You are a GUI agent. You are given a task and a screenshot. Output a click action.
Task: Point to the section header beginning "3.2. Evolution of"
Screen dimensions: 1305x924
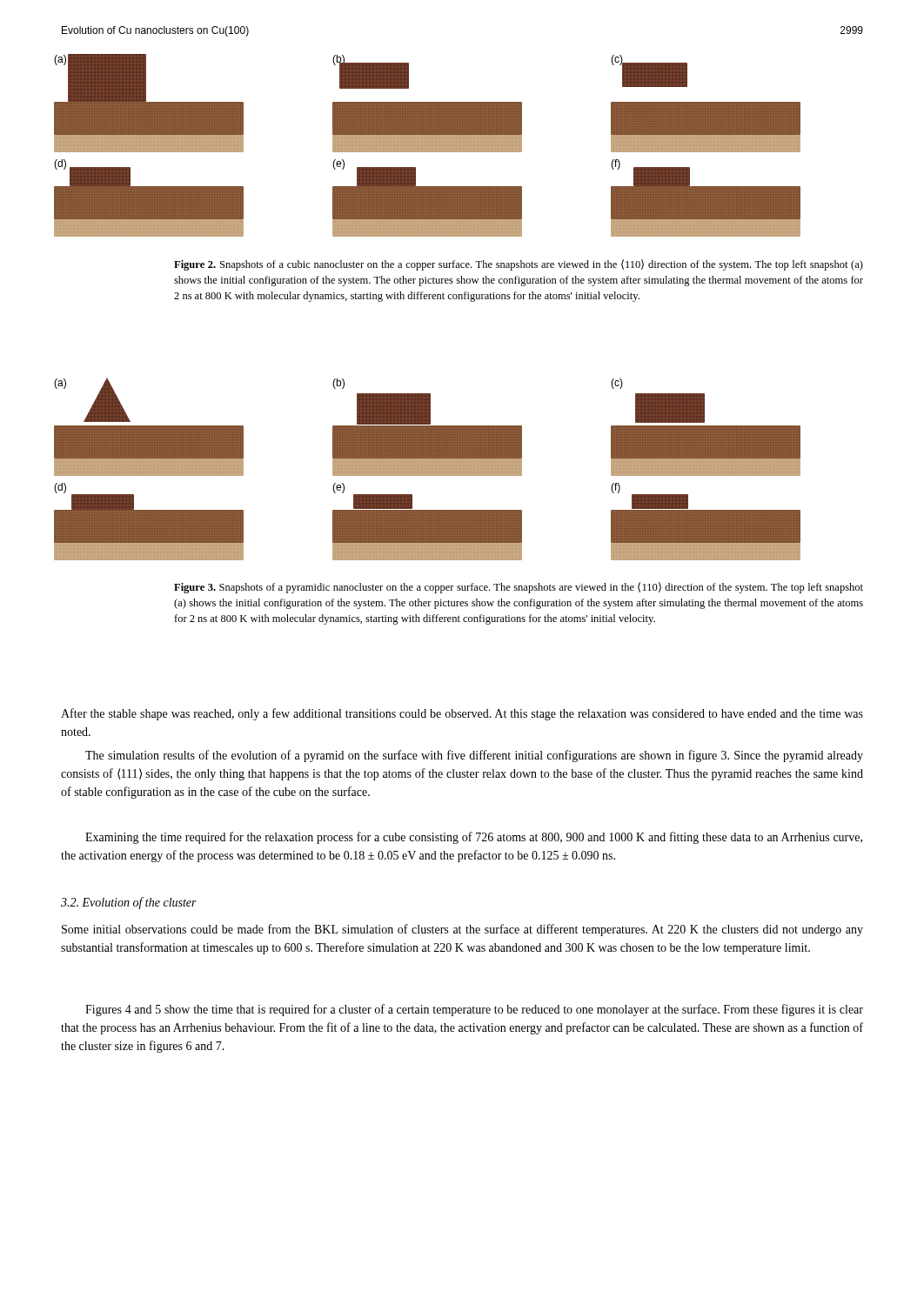129,903
